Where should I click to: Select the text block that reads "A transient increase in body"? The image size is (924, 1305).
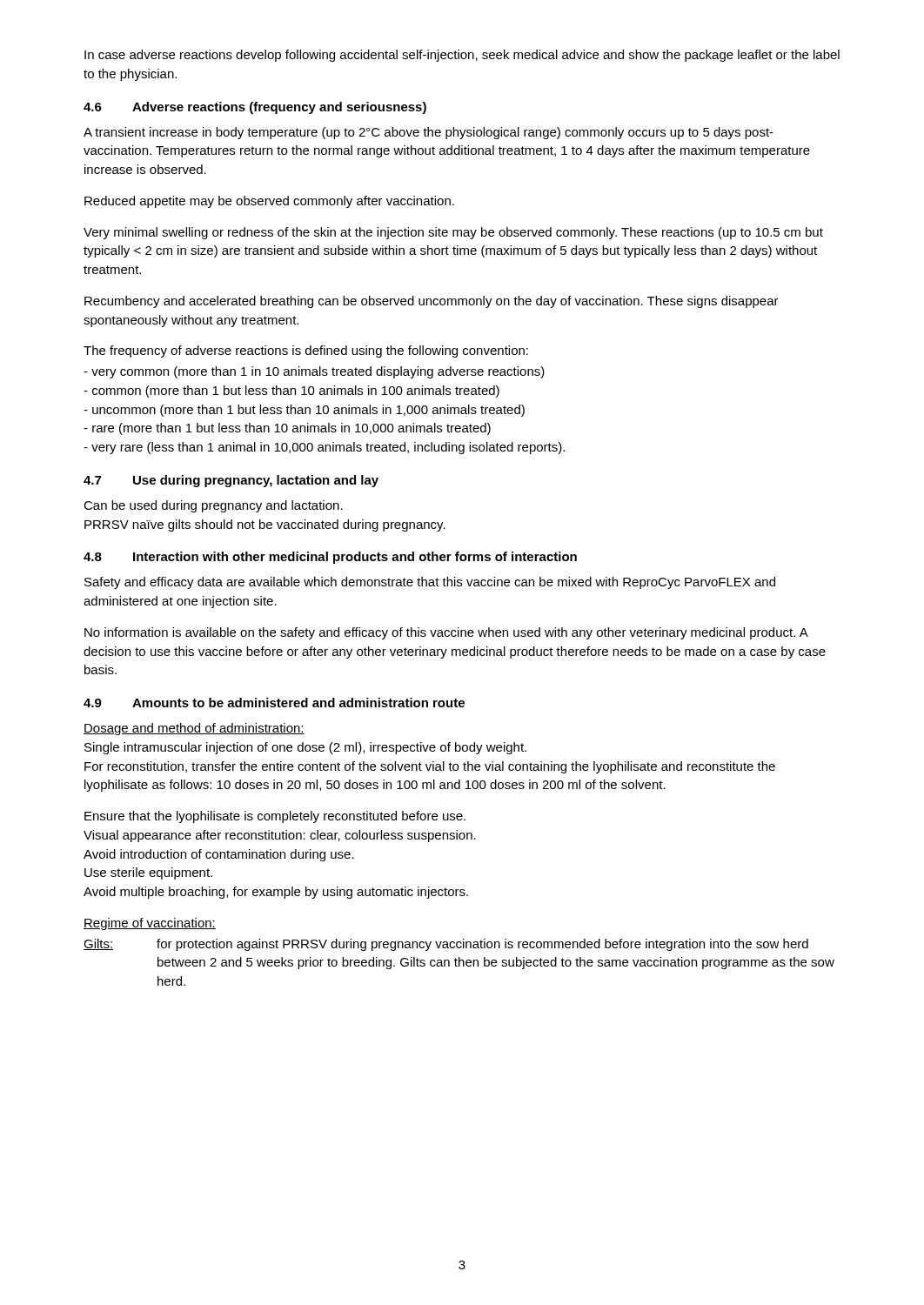tap(447, 150)
